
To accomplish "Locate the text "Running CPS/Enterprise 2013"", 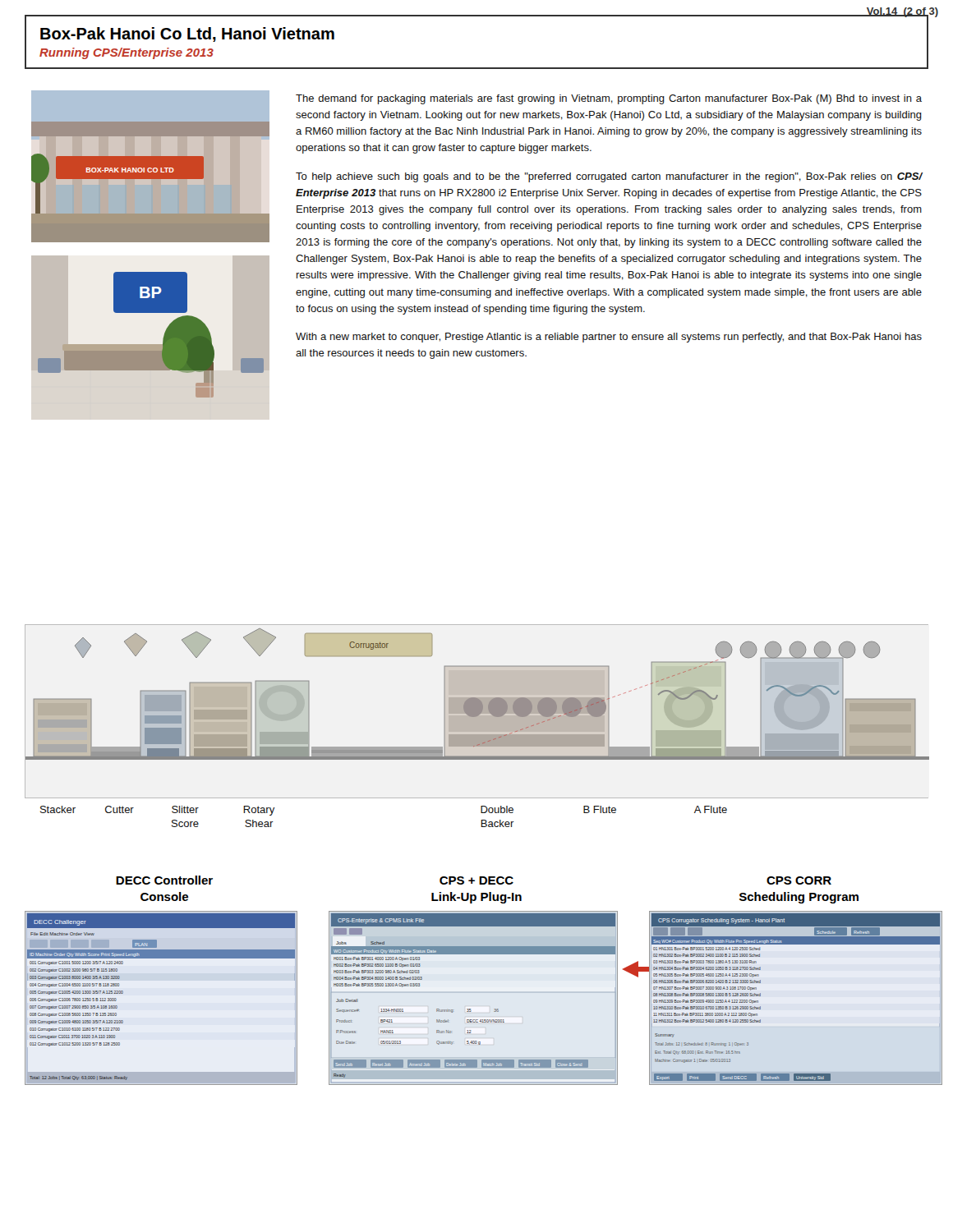I will pos(126,52).
